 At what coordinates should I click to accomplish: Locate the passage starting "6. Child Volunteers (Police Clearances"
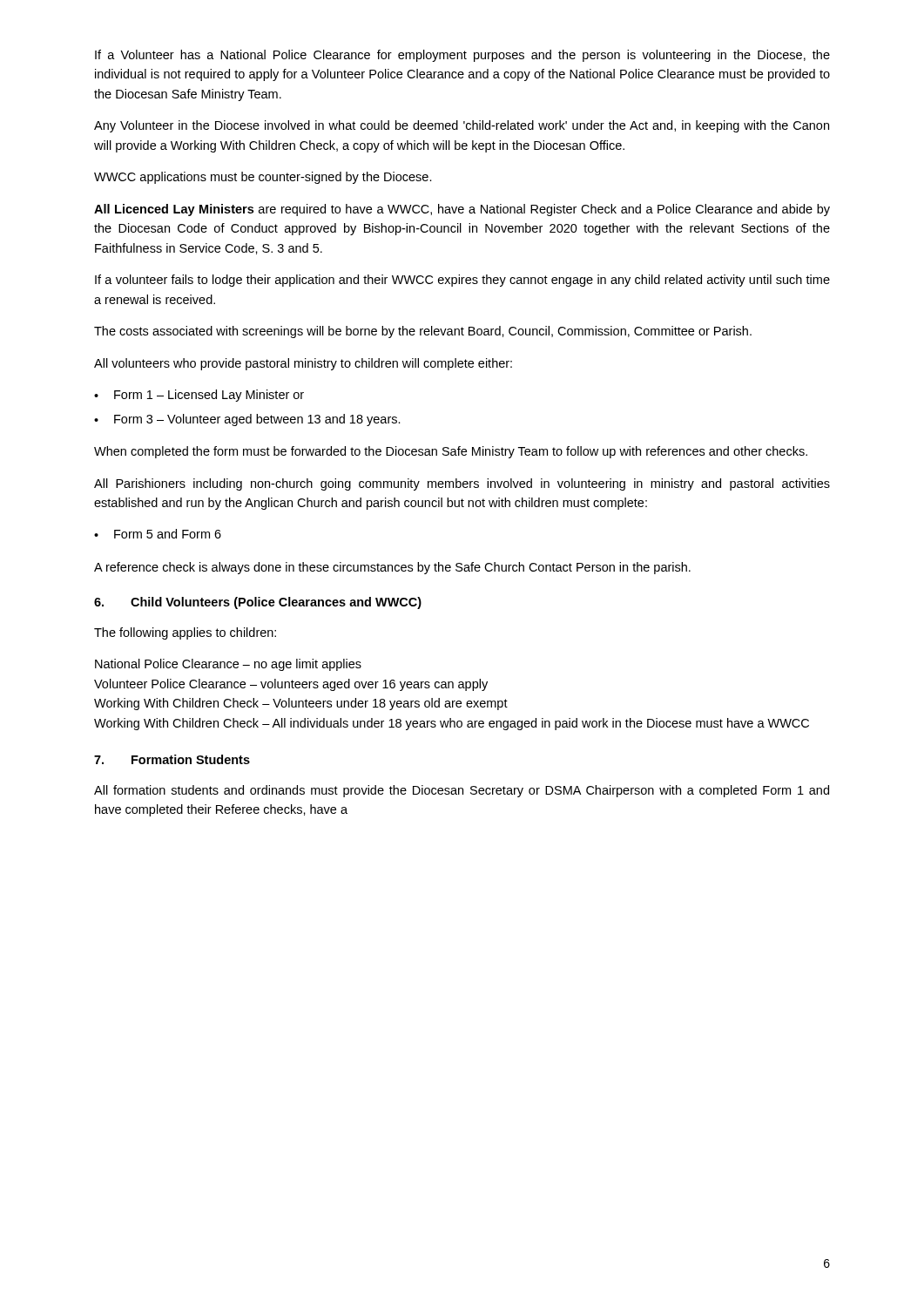258,603
